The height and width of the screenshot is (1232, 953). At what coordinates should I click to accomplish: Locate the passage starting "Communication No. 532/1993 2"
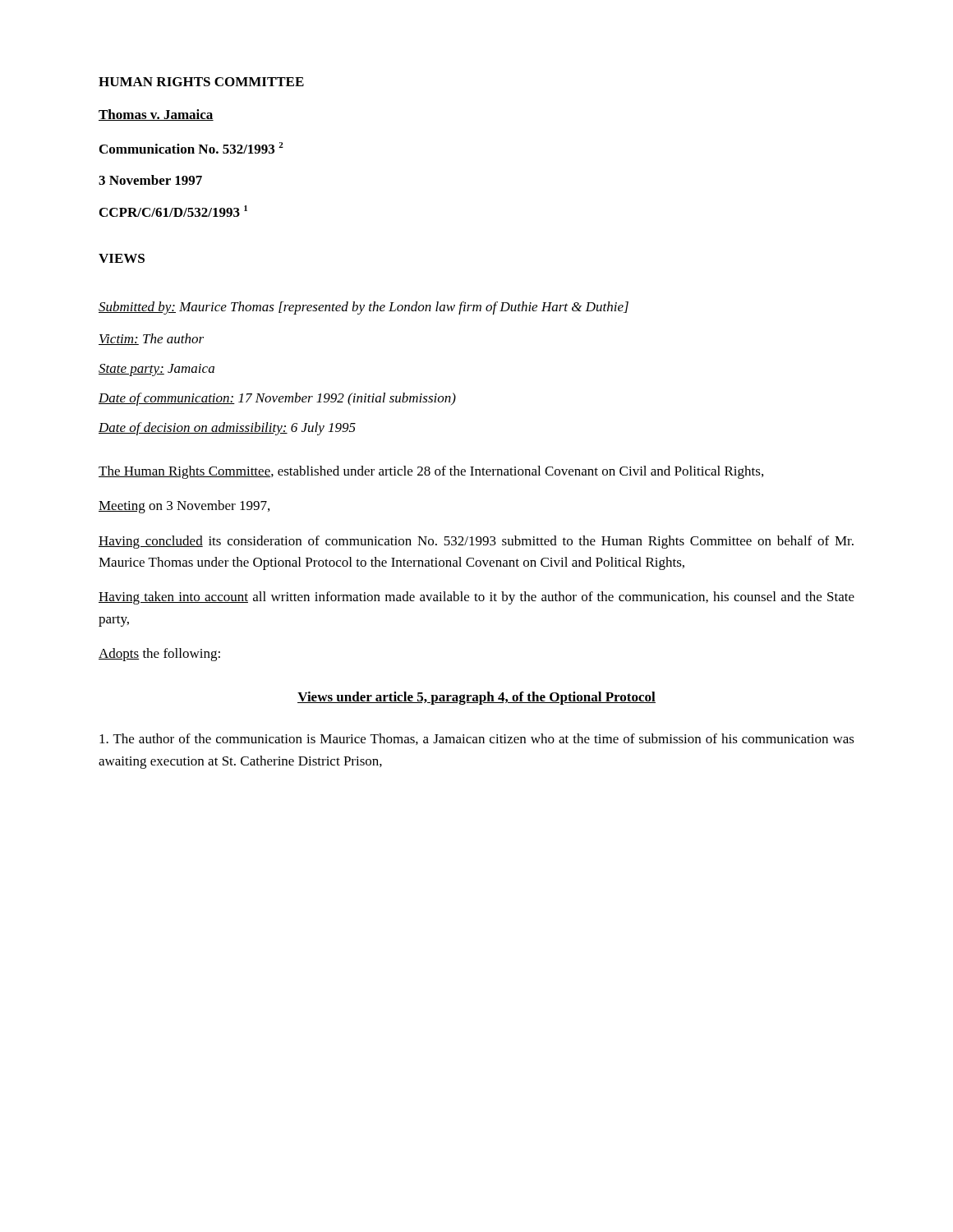191,148
